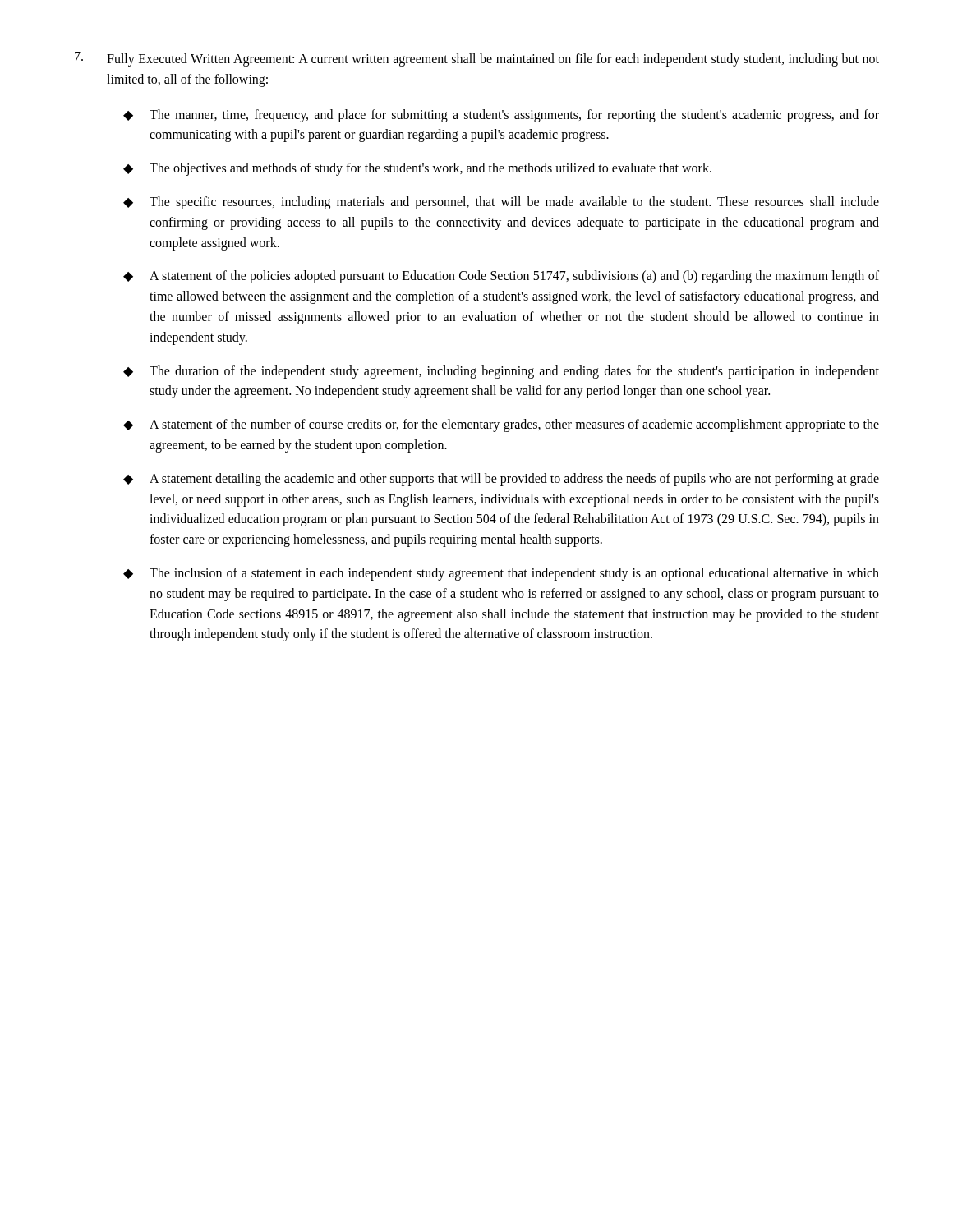
Task: Find the list item with the text "◆ The specific resources, including"
Action: [501, 223]
